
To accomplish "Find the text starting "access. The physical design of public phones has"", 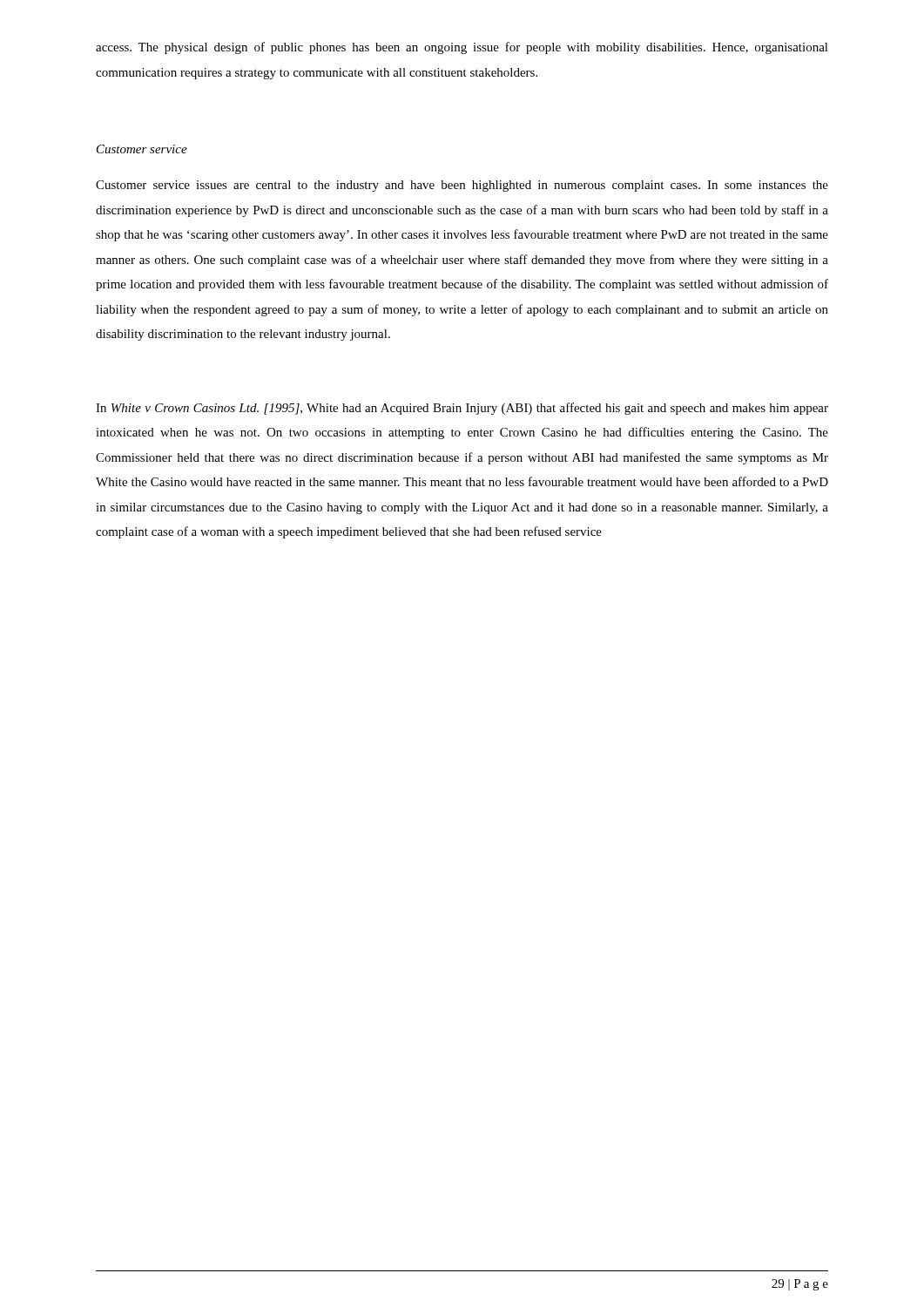I will click(x=462, y=59).
